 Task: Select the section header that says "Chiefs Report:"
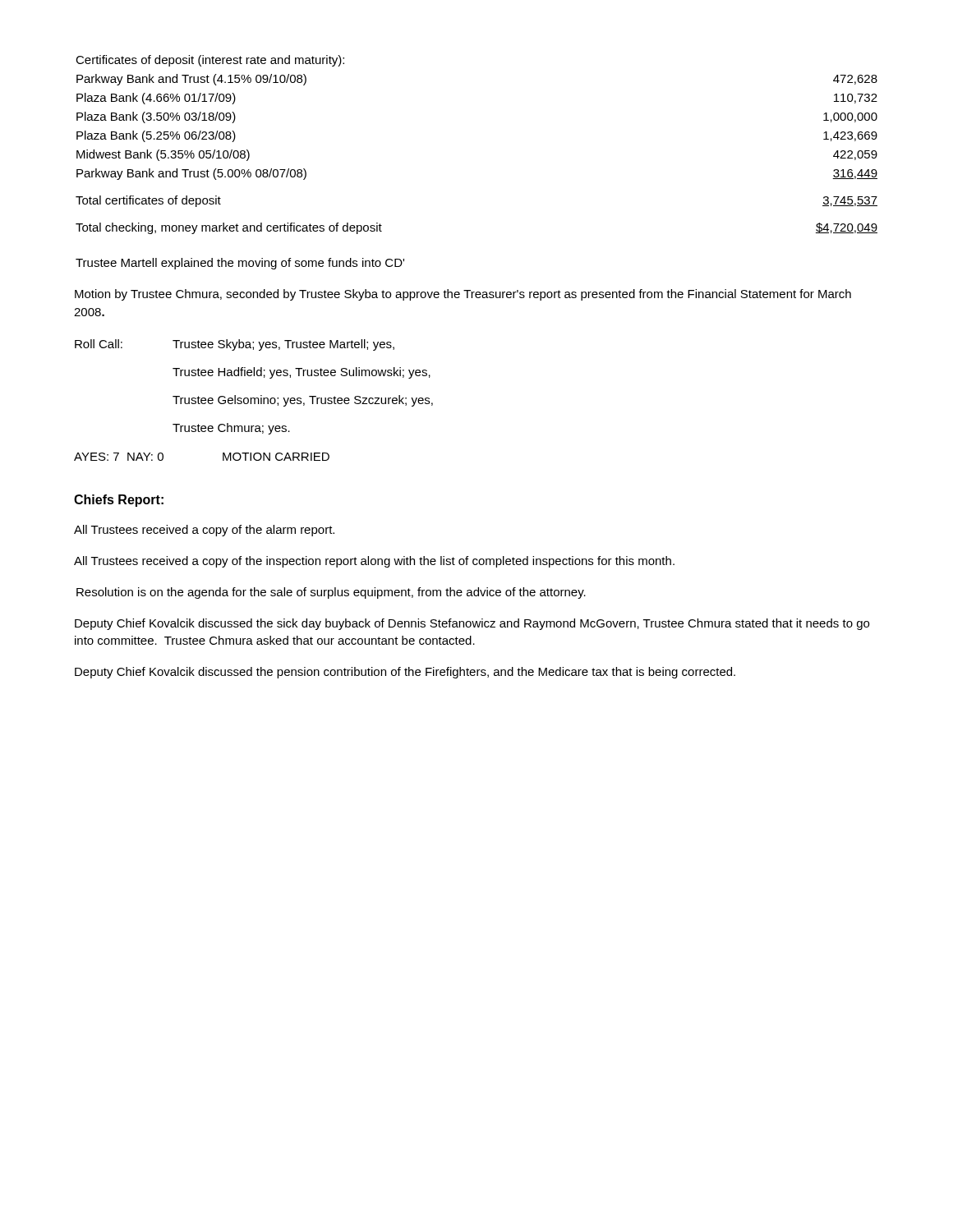pos(119,500)
